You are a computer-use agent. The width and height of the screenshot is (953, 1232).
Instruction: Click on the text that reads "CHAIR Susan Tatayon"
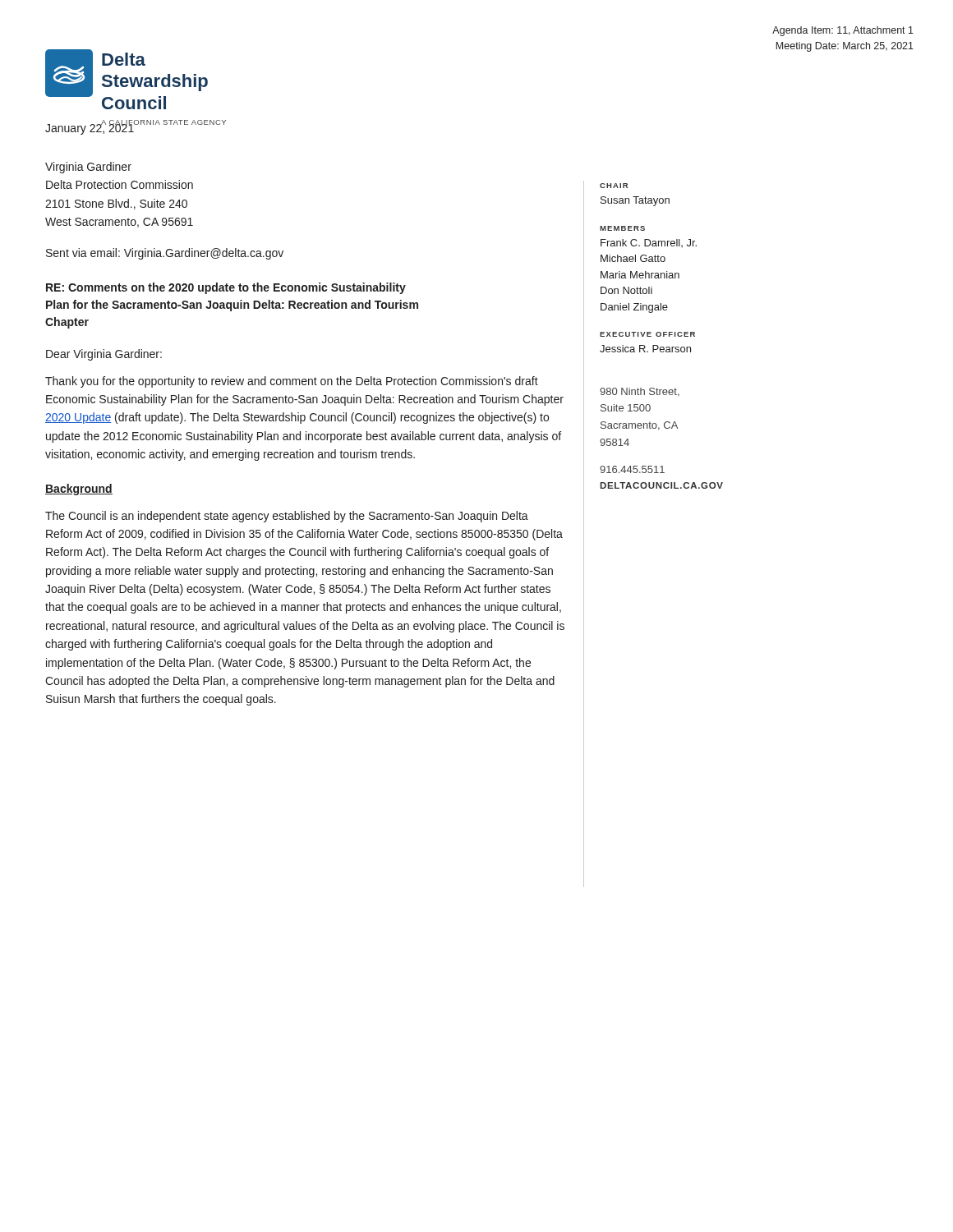tap(614, 186)
